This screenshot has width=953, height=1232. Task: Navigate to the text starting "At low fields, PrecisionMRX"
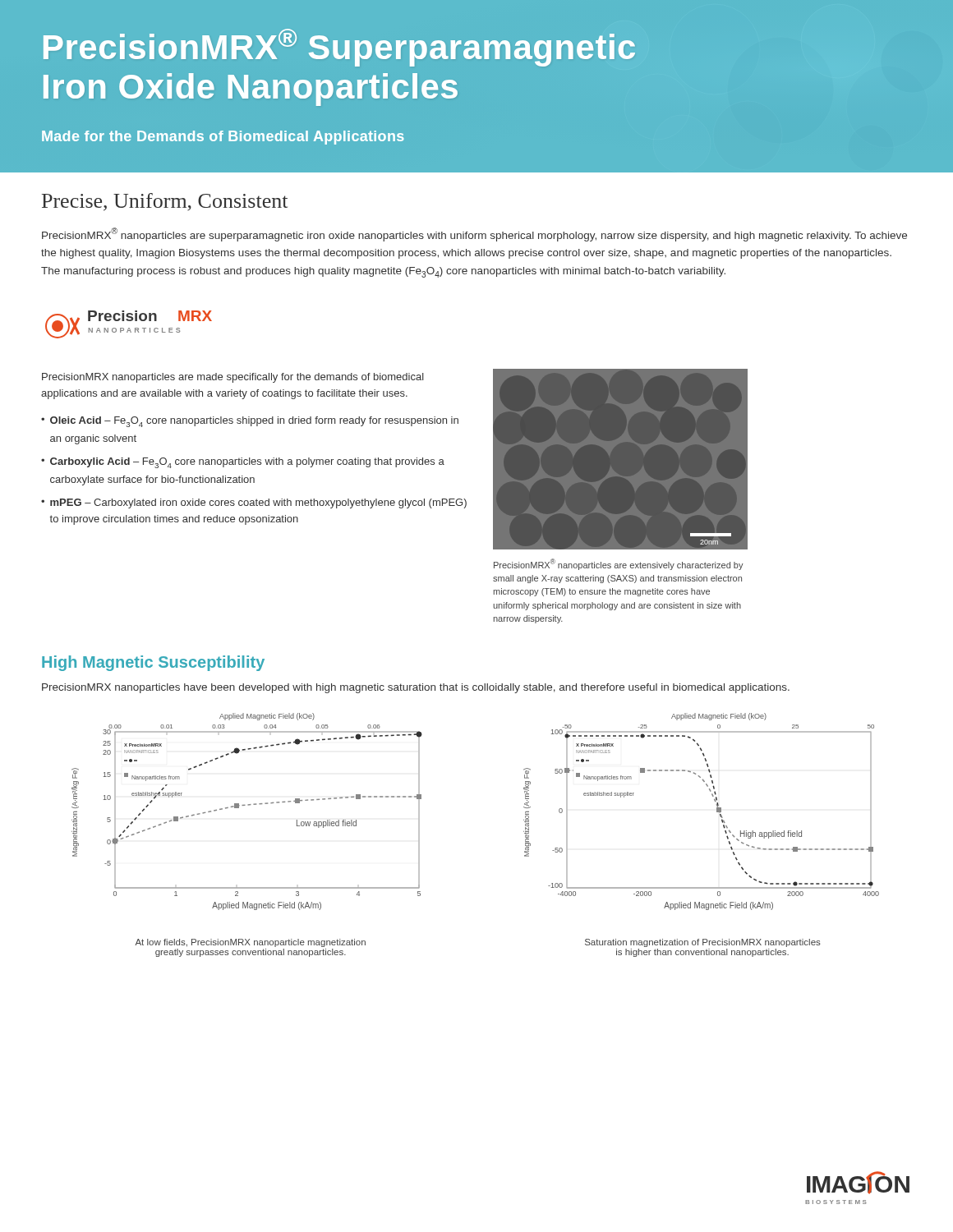click(x=251, y=947)
